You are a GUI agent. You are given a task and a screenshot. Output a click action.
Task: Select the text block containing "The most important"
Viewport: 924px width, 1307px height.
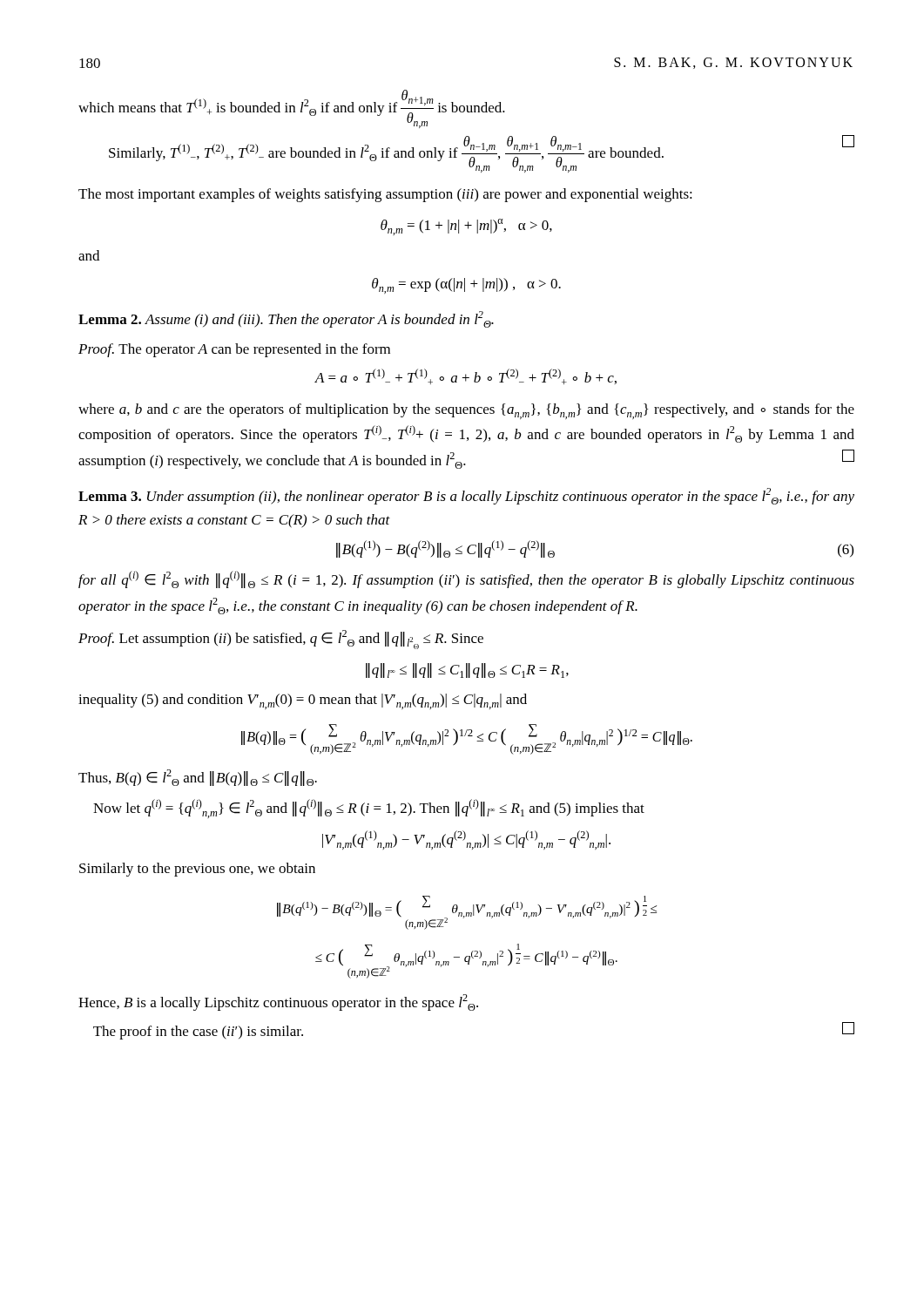click(x=386, y=194)
